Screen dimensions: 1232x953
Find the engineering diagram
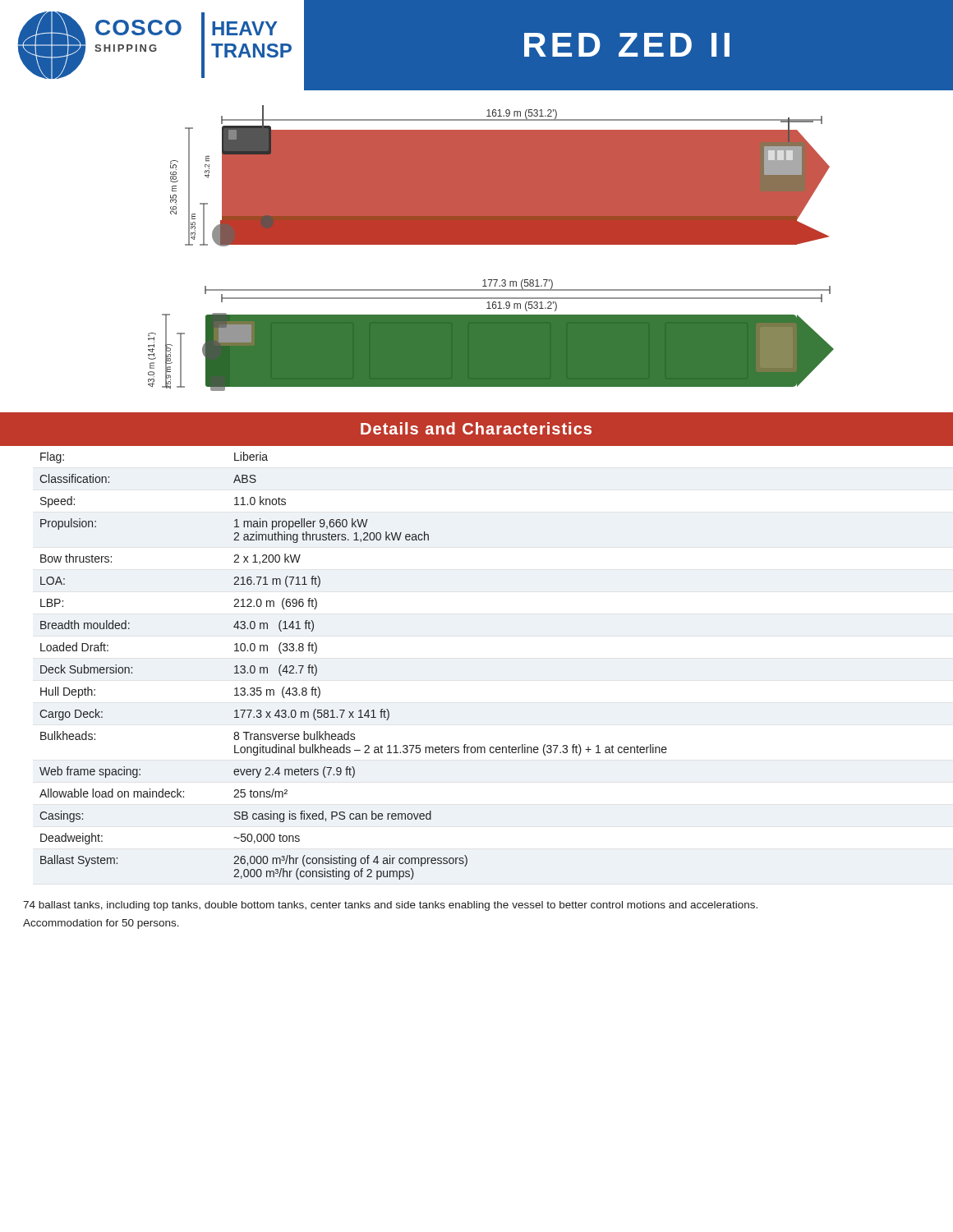click(476, 251)
